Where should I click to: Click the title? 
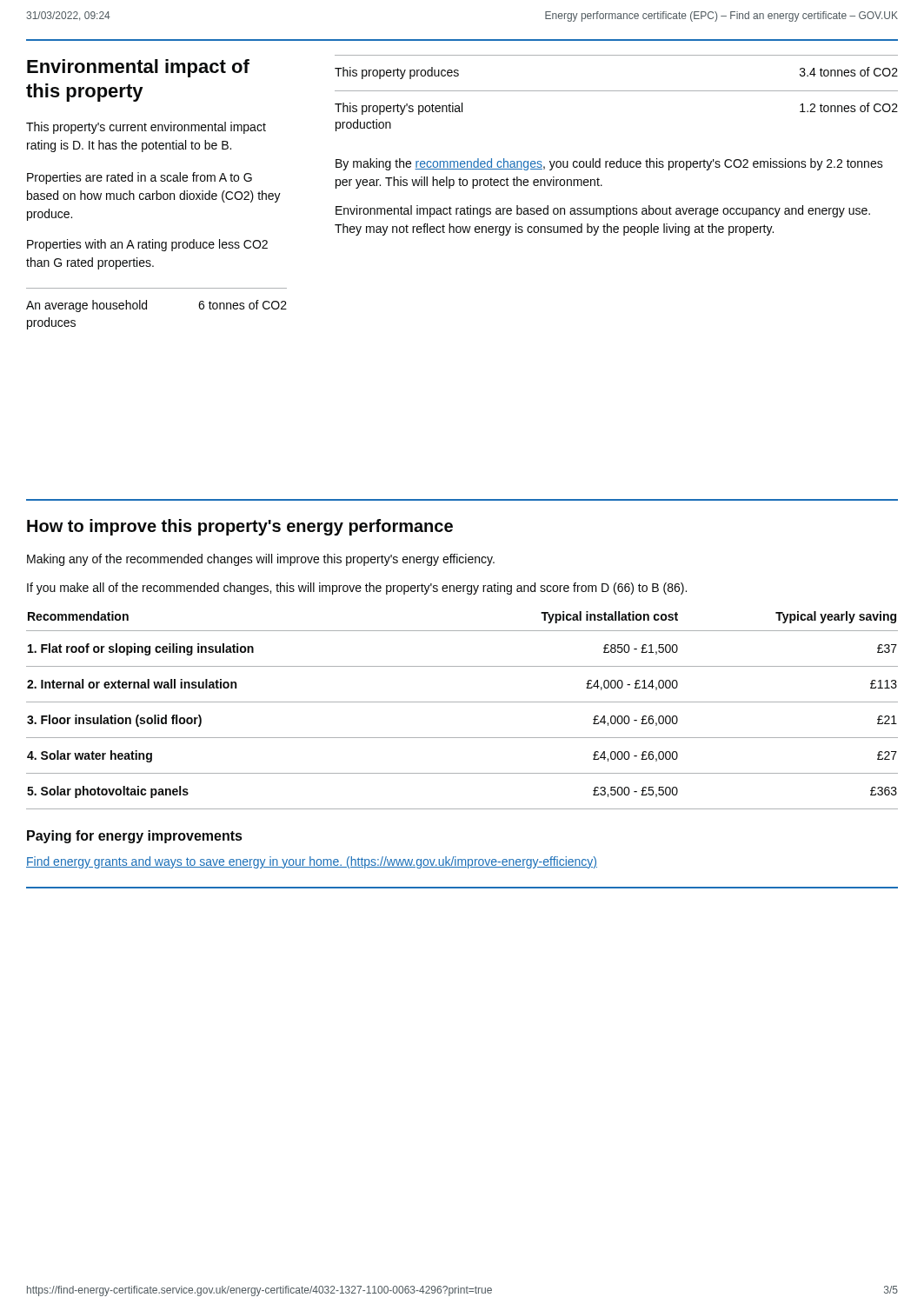pos(138,79)
